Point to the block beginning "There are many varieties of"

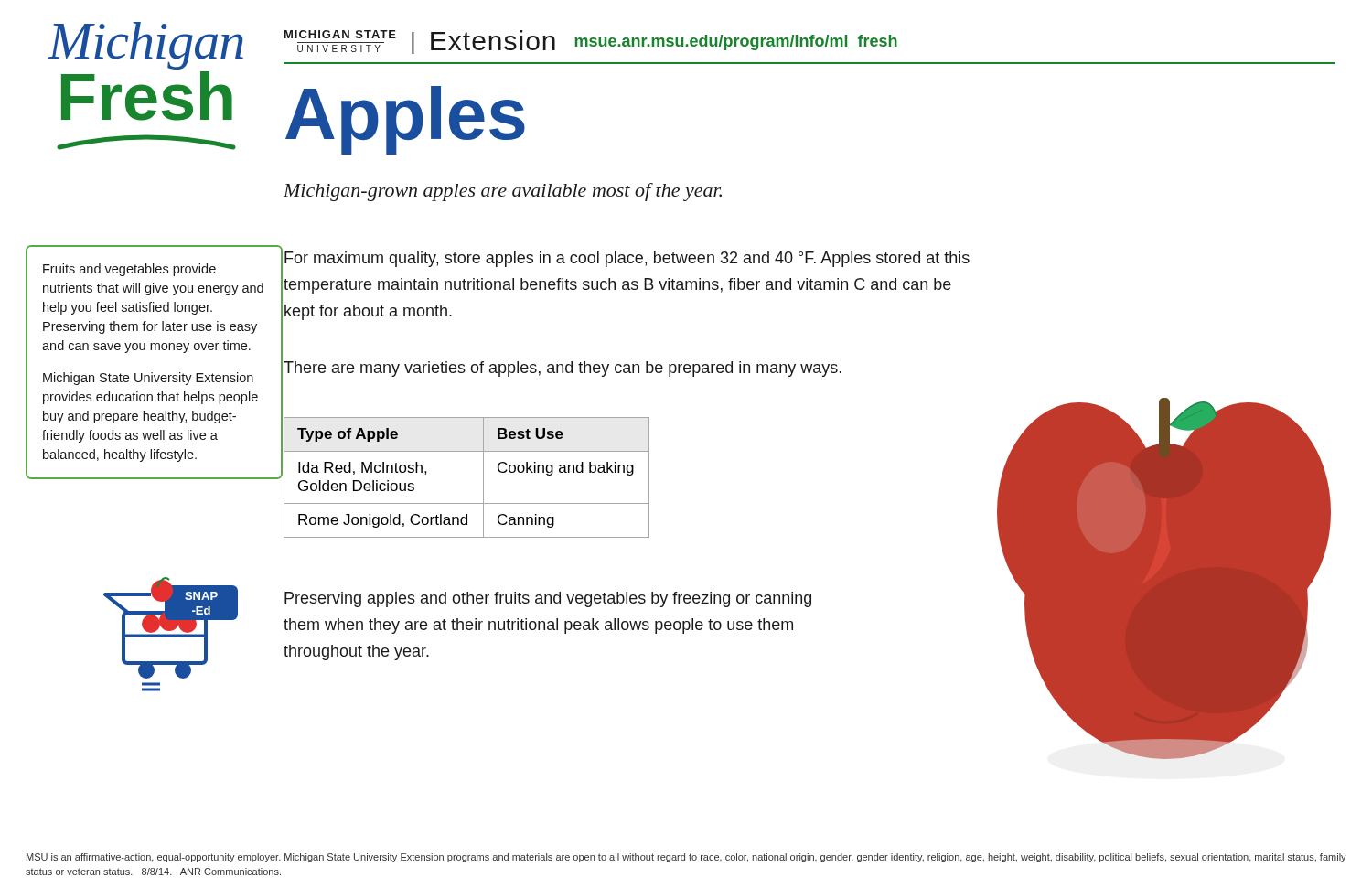tap(563, 368)
